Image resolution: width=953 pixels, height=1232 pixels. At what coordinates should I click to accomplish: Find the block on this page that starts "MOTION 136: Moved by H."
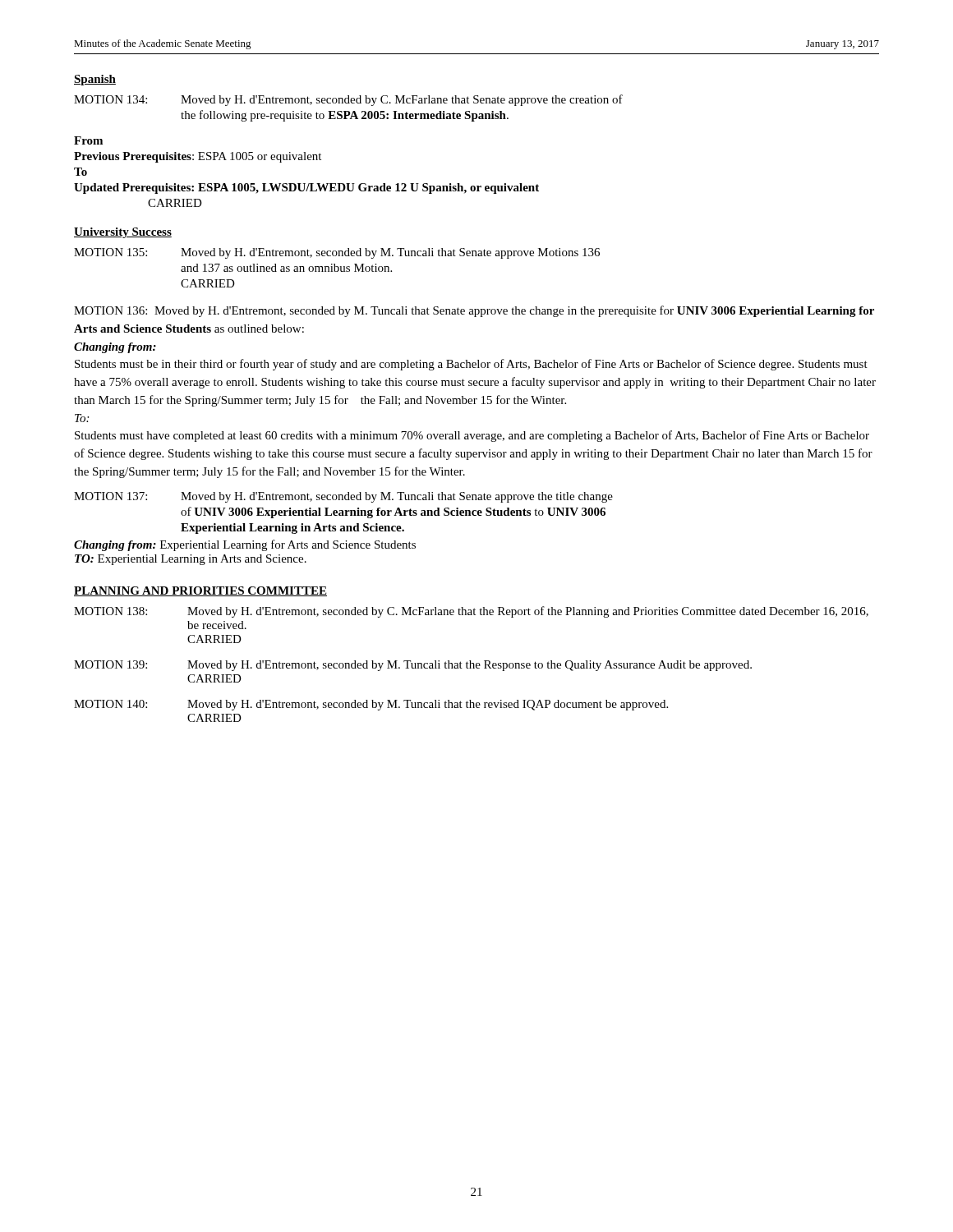[475, 391]
